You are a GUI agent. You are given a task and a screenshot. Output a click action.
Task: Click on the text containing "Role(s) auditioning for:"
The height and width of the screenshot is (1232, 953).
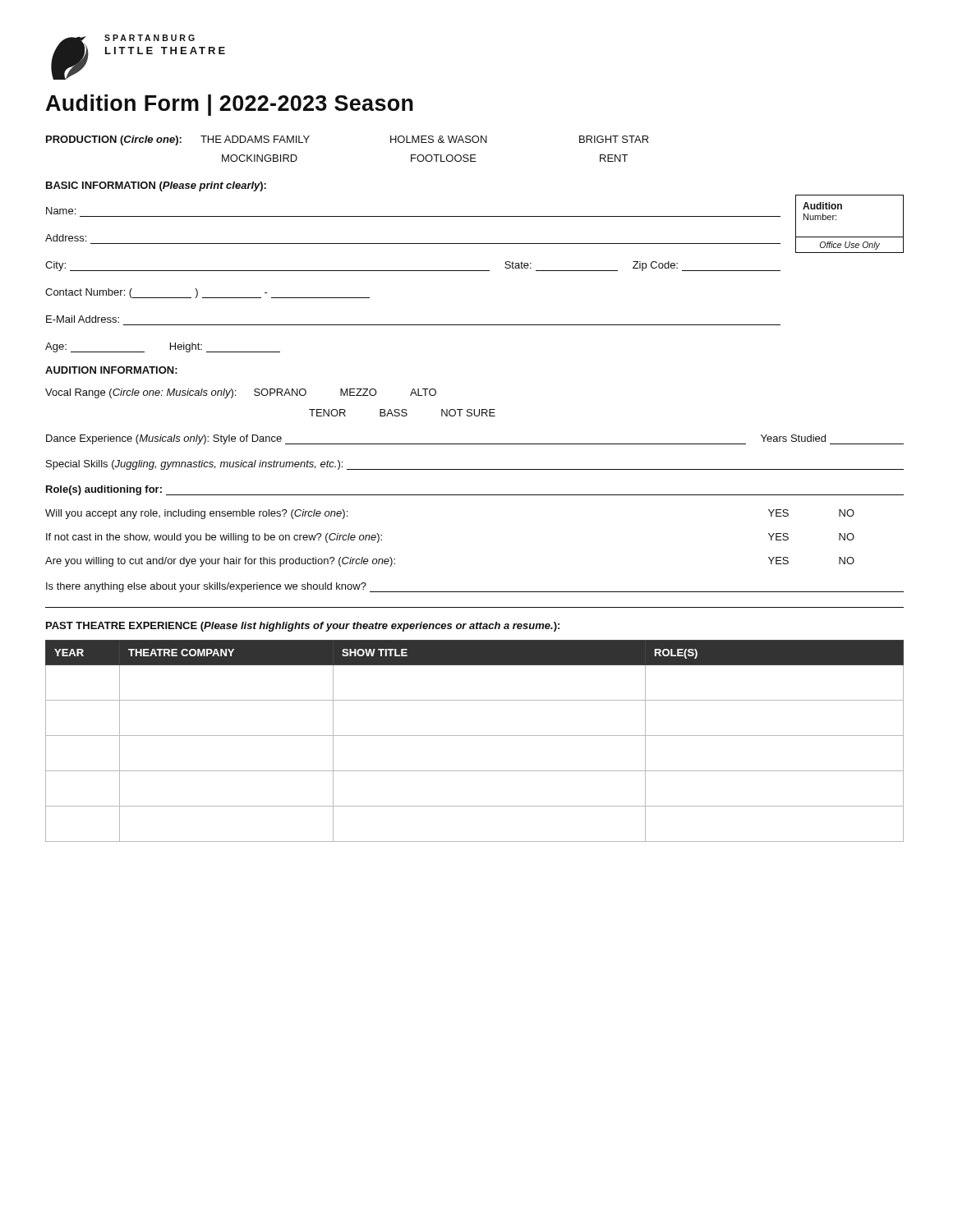pos(474,488)
